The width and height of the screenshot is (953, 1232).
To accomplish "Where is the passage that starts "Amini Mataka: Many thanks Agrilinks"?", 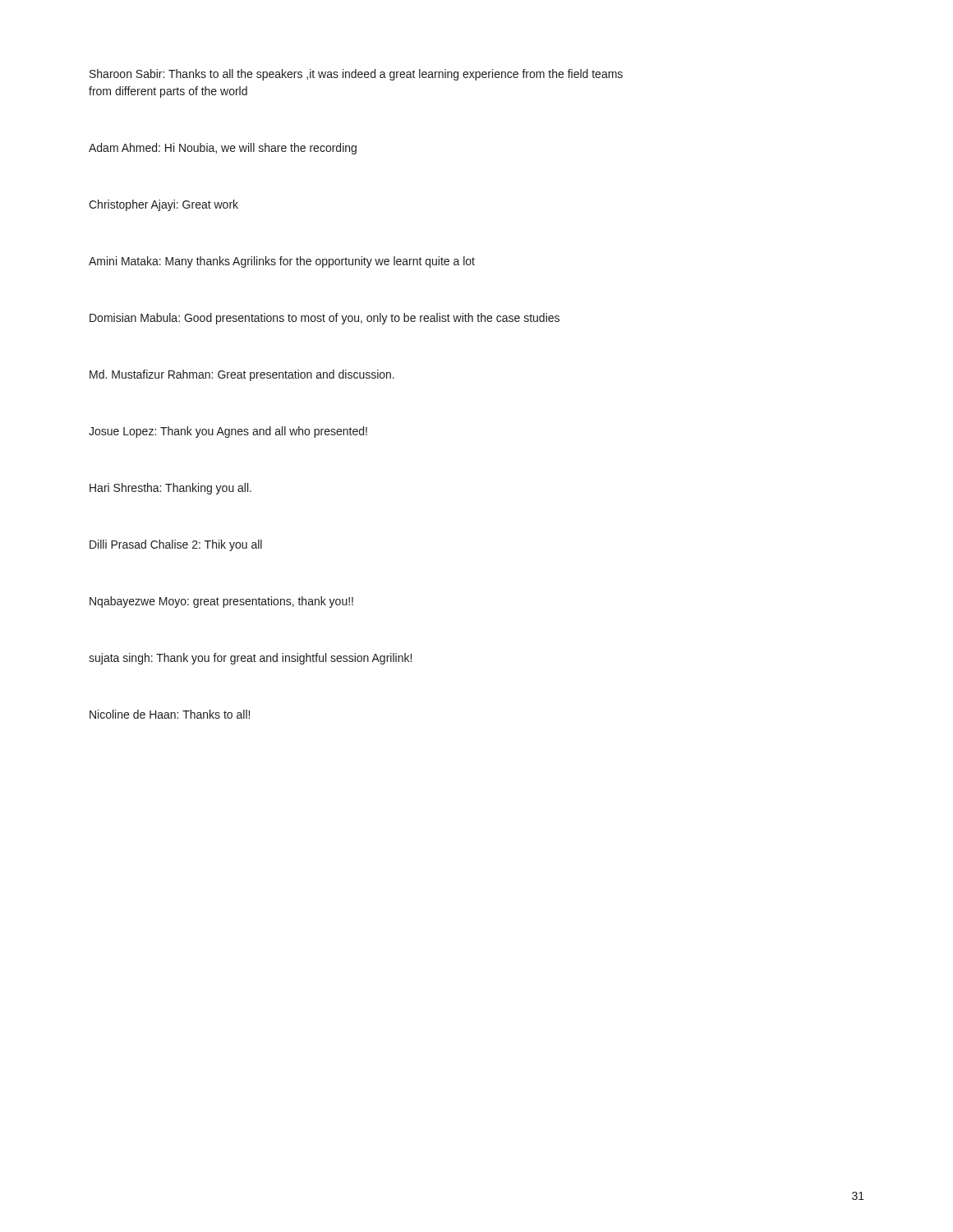I will pos(282,261).
